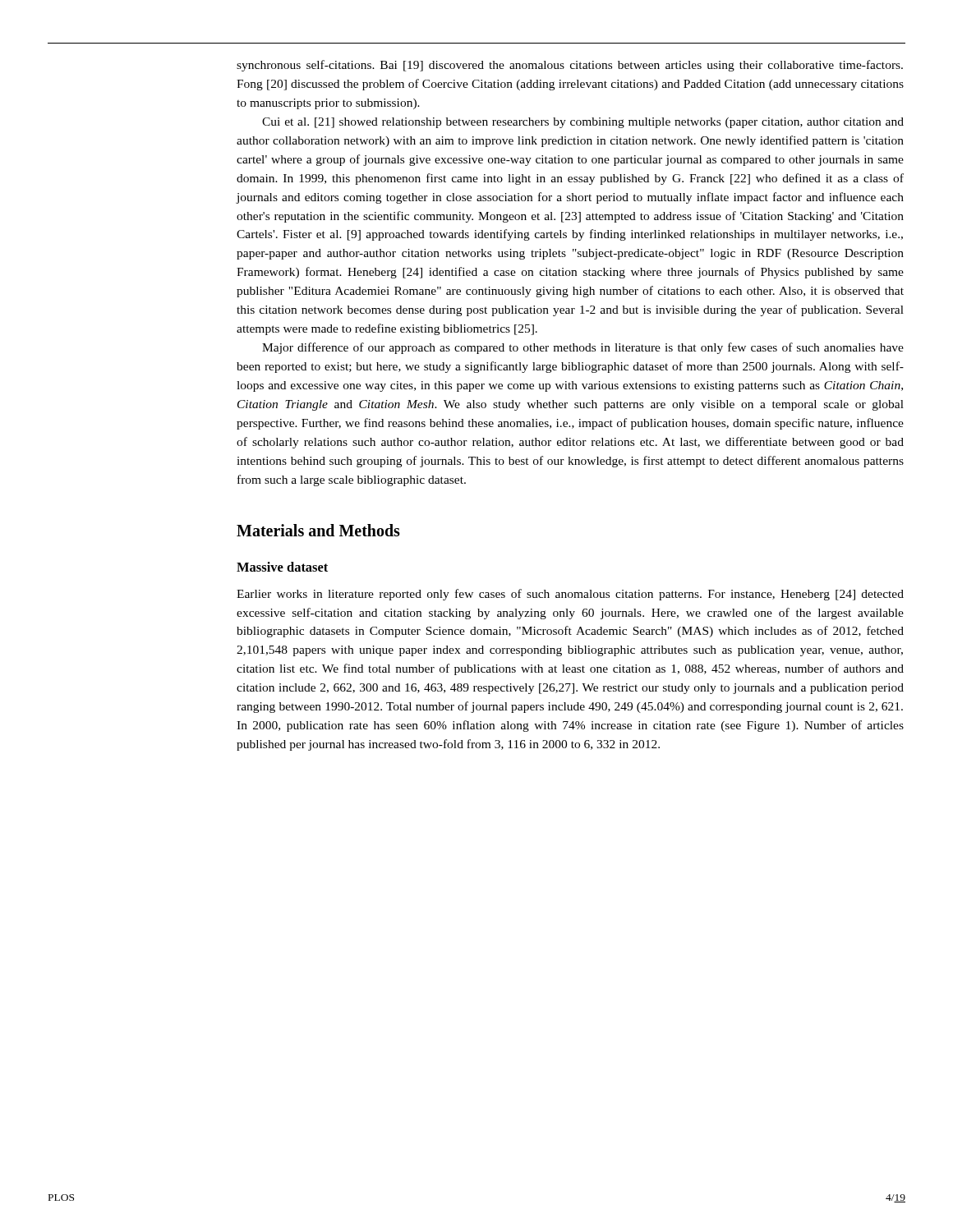Locate the block of text that opens with "Cui et al."
The height and width of the screenshot is (1232, 953).
[570, 225]
